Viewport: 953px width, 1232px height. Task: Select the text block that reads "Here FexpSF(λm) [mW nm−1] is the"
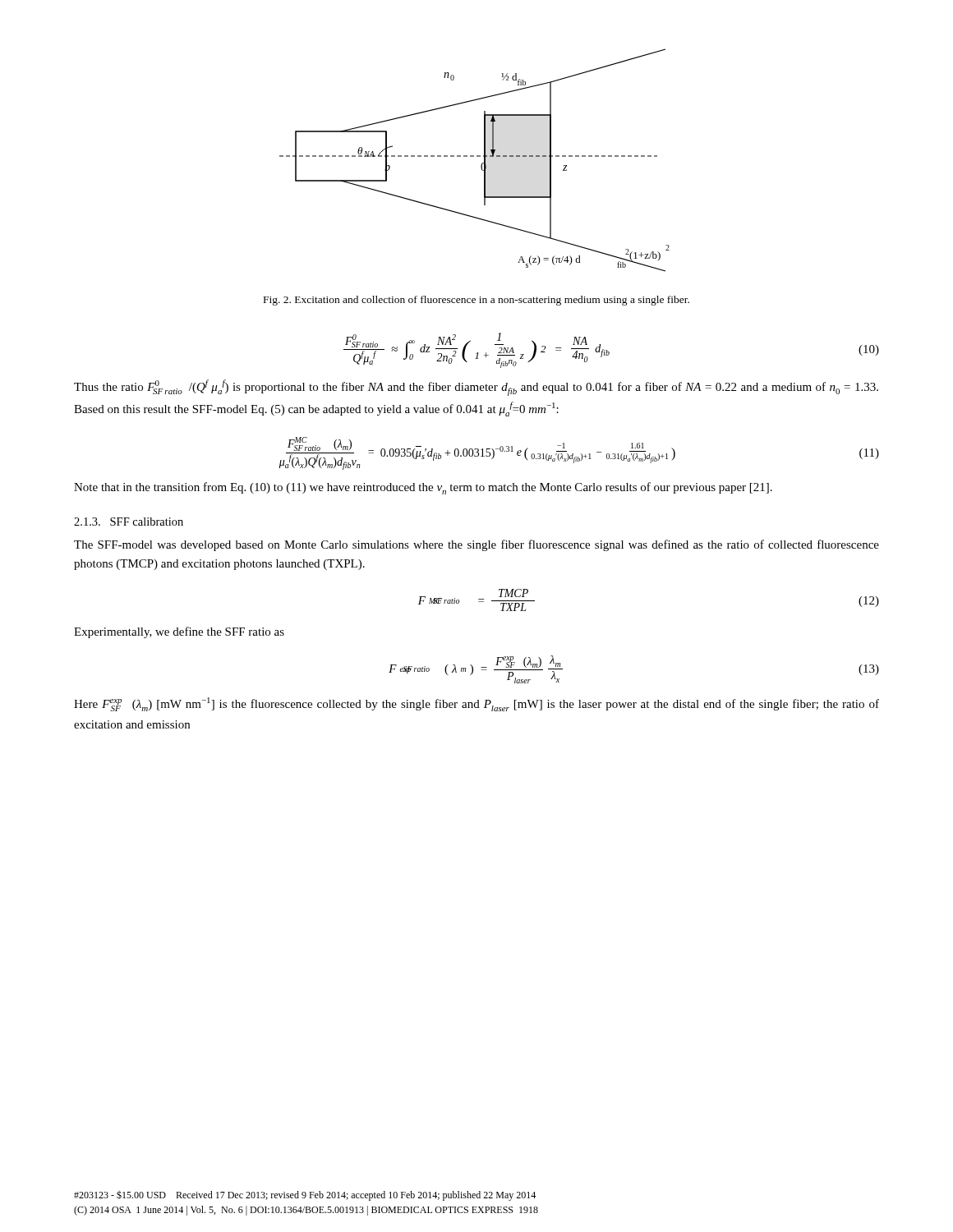coord(476,713)
